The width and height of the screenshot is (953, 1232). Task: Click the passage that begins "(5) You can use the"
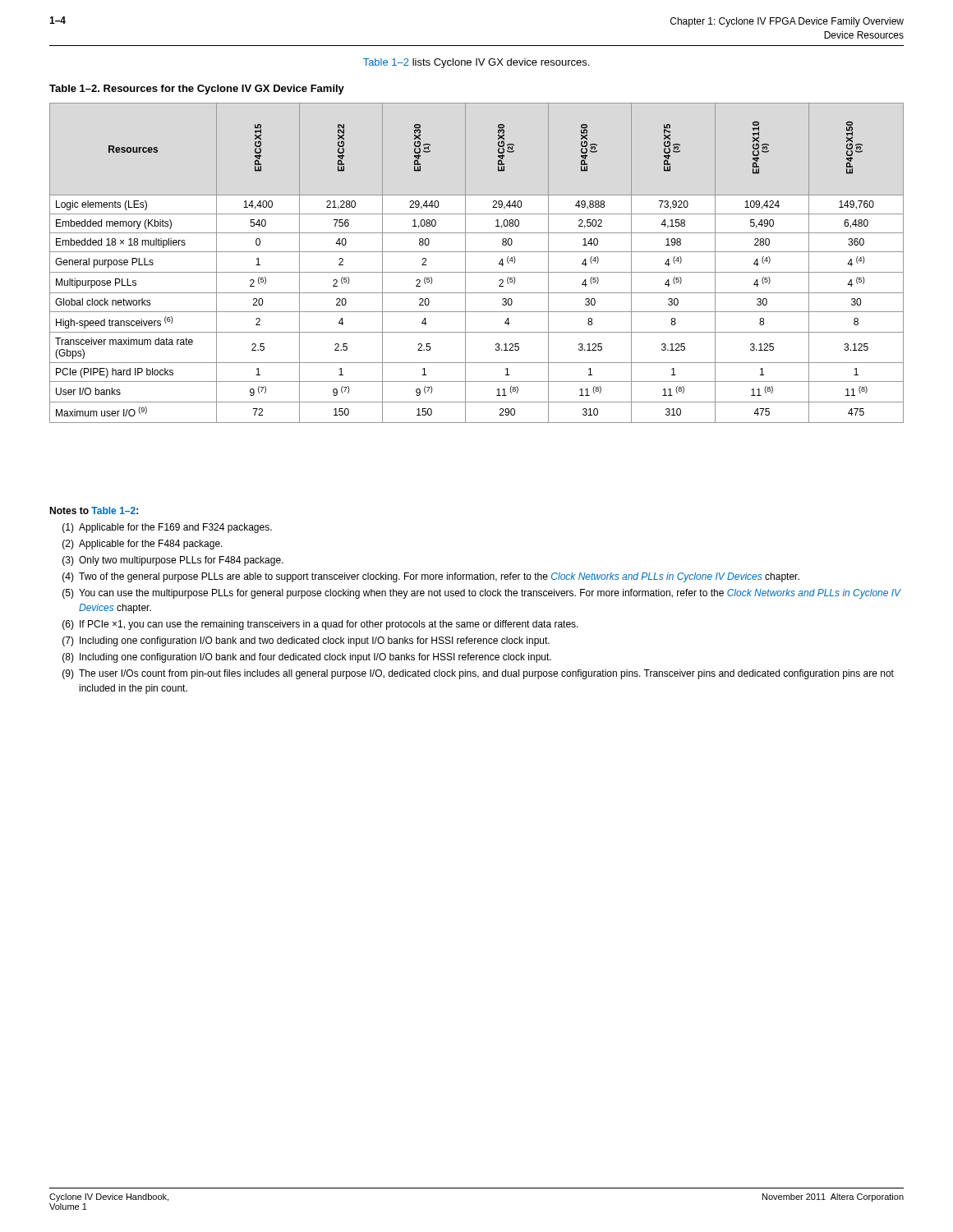click(x=476, y=600)
